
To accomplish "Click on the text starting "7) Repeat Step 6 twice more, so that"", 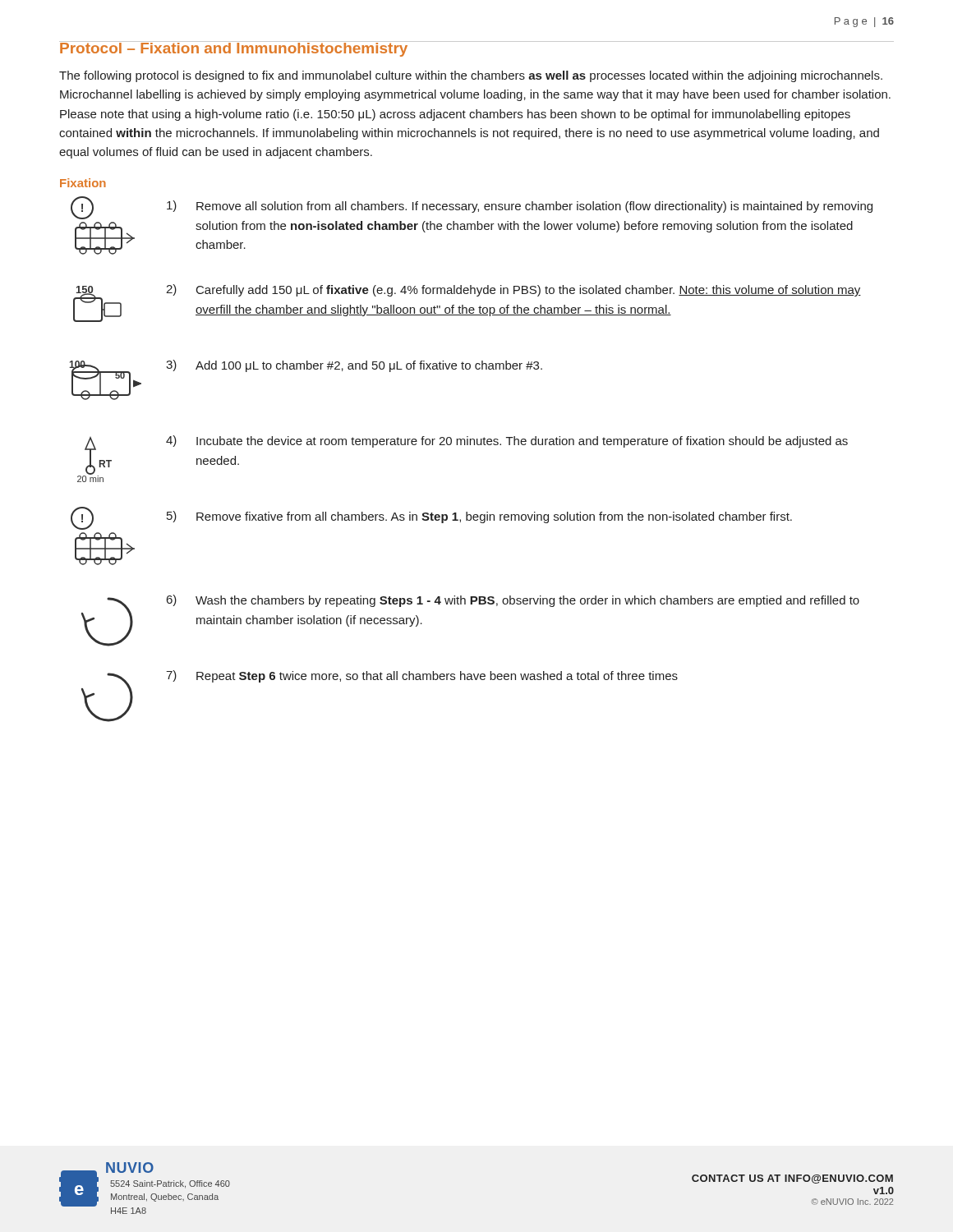I will [x=476, y=695].
